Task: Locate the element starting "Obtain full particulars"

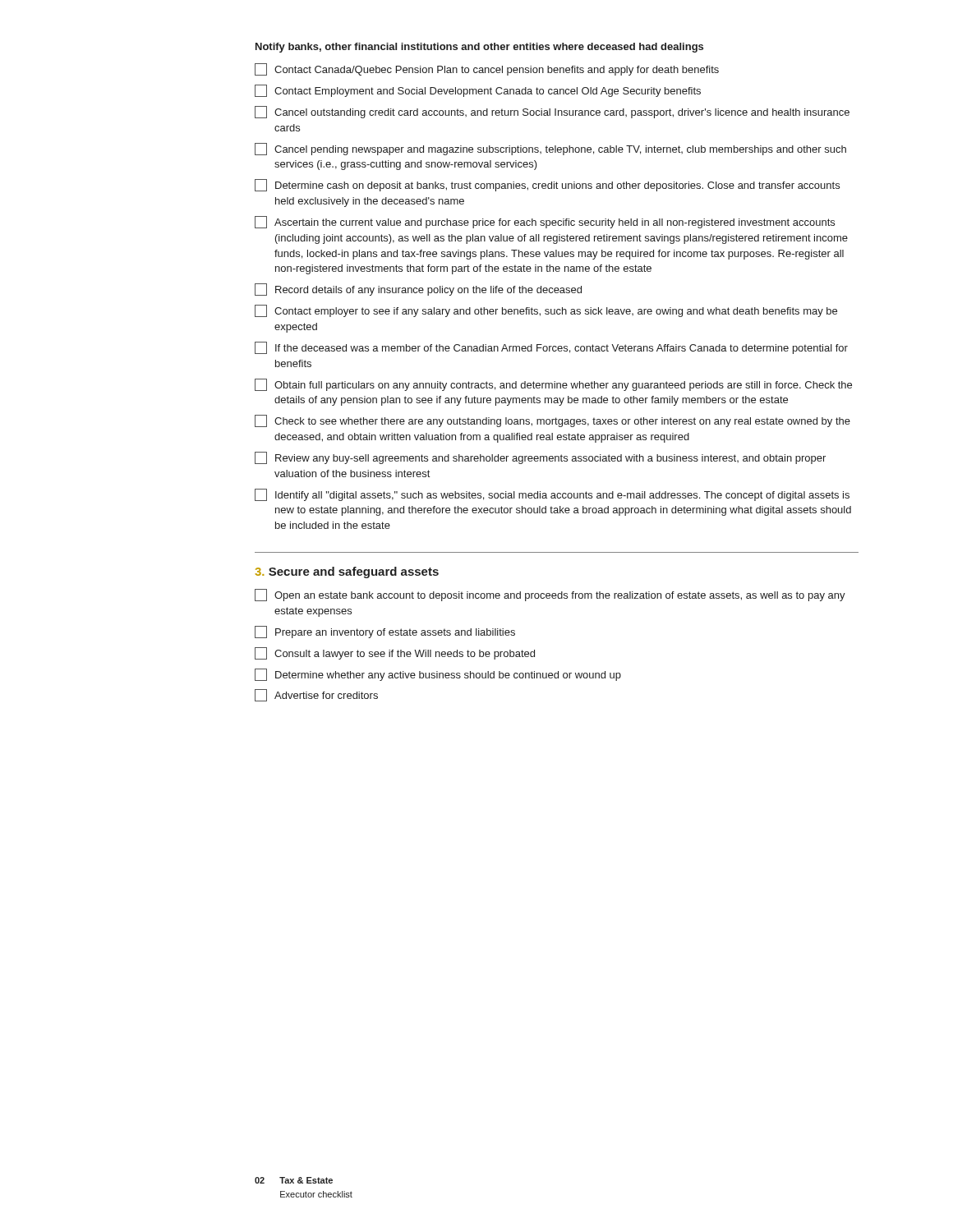Action: pos(557,393)
